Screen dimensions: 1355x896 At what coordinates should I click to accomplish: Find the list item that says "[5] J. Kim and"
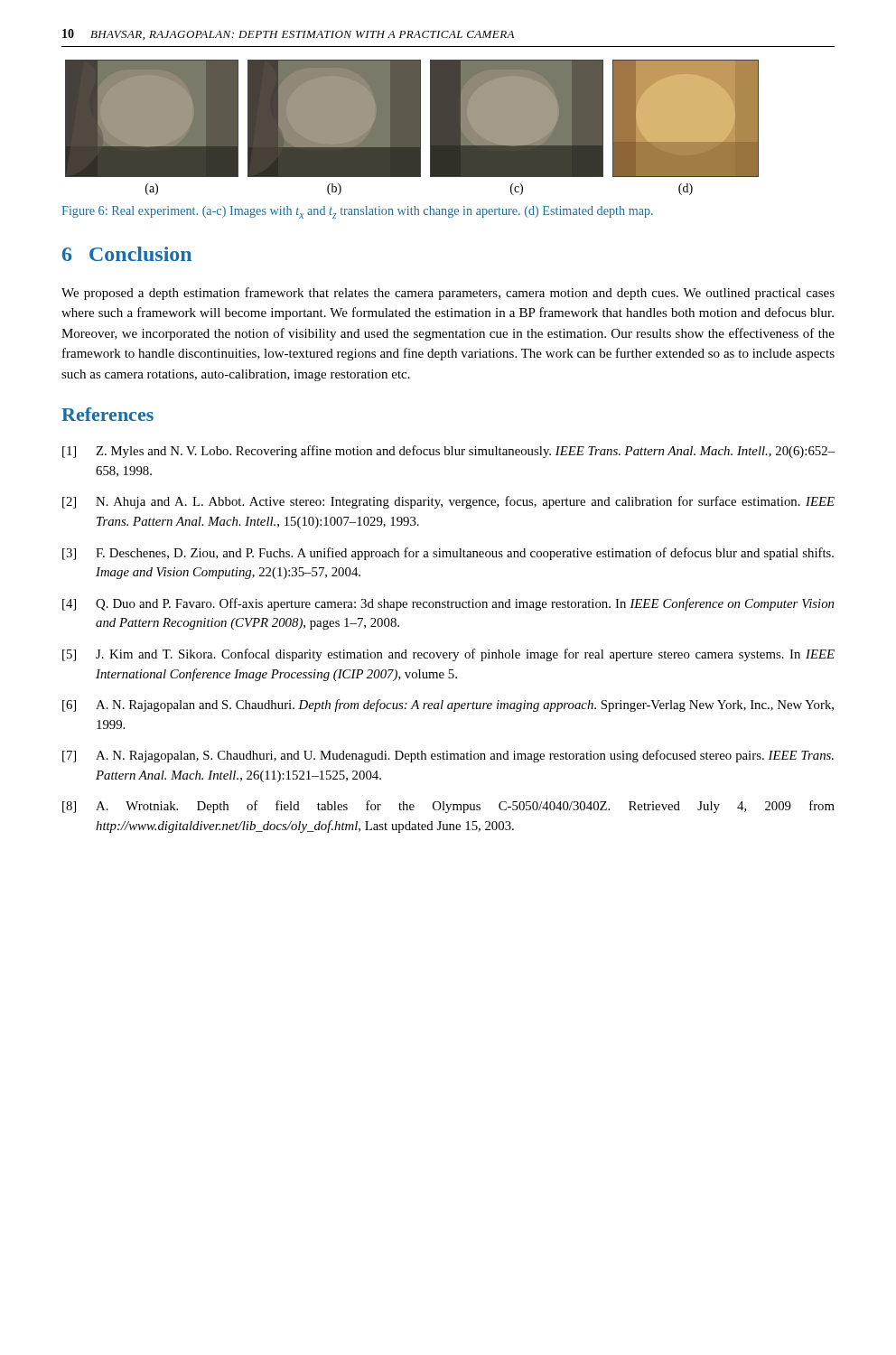click(x=448, y=664)
